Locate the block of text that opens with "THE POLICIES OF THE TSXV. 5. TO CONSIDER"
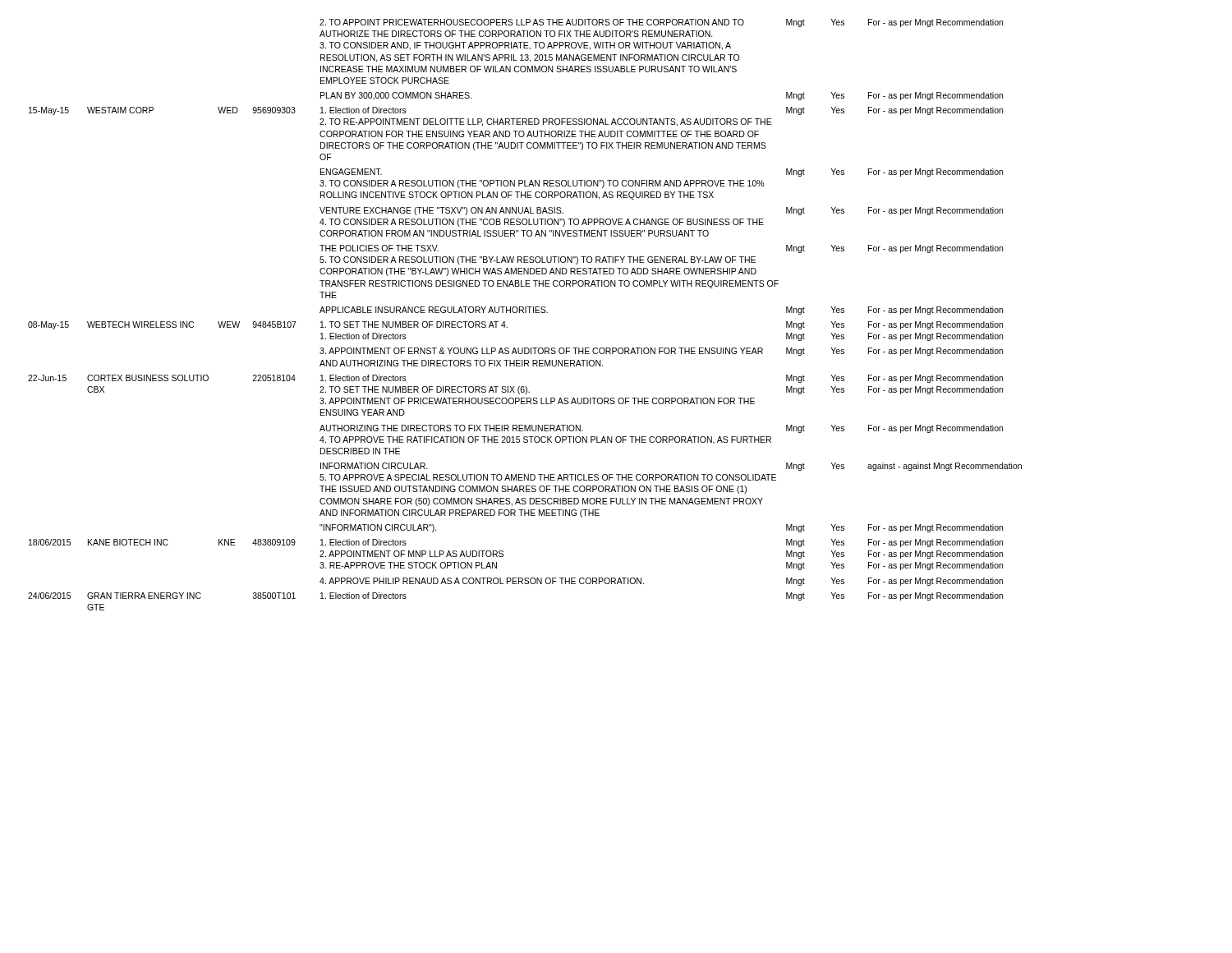The height and width of the screenshot is (953, 1232). [616, 272]
